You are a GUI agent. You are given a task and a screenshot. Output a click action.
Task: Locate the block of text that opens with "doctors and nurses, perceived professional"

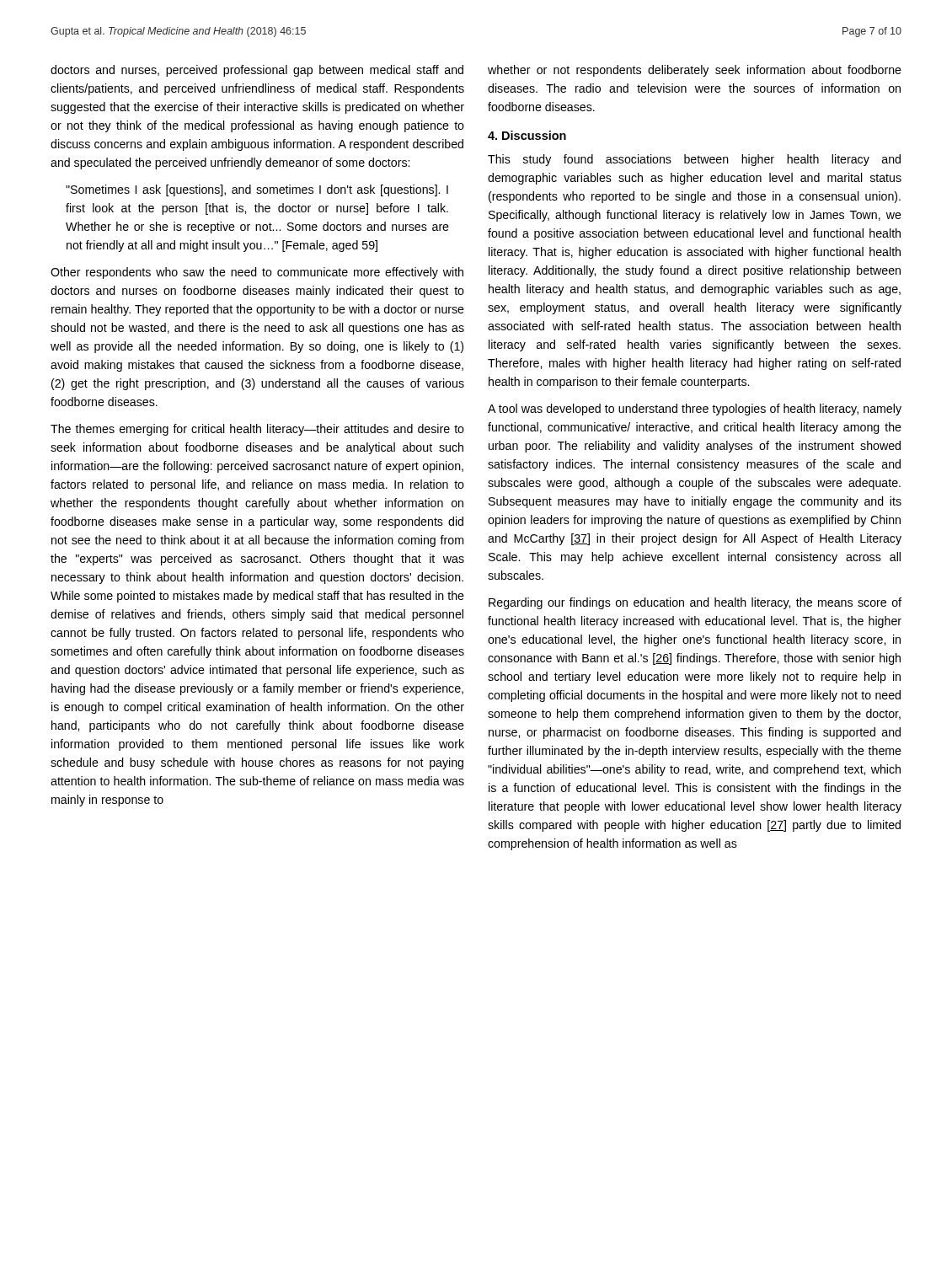(257, 116)
